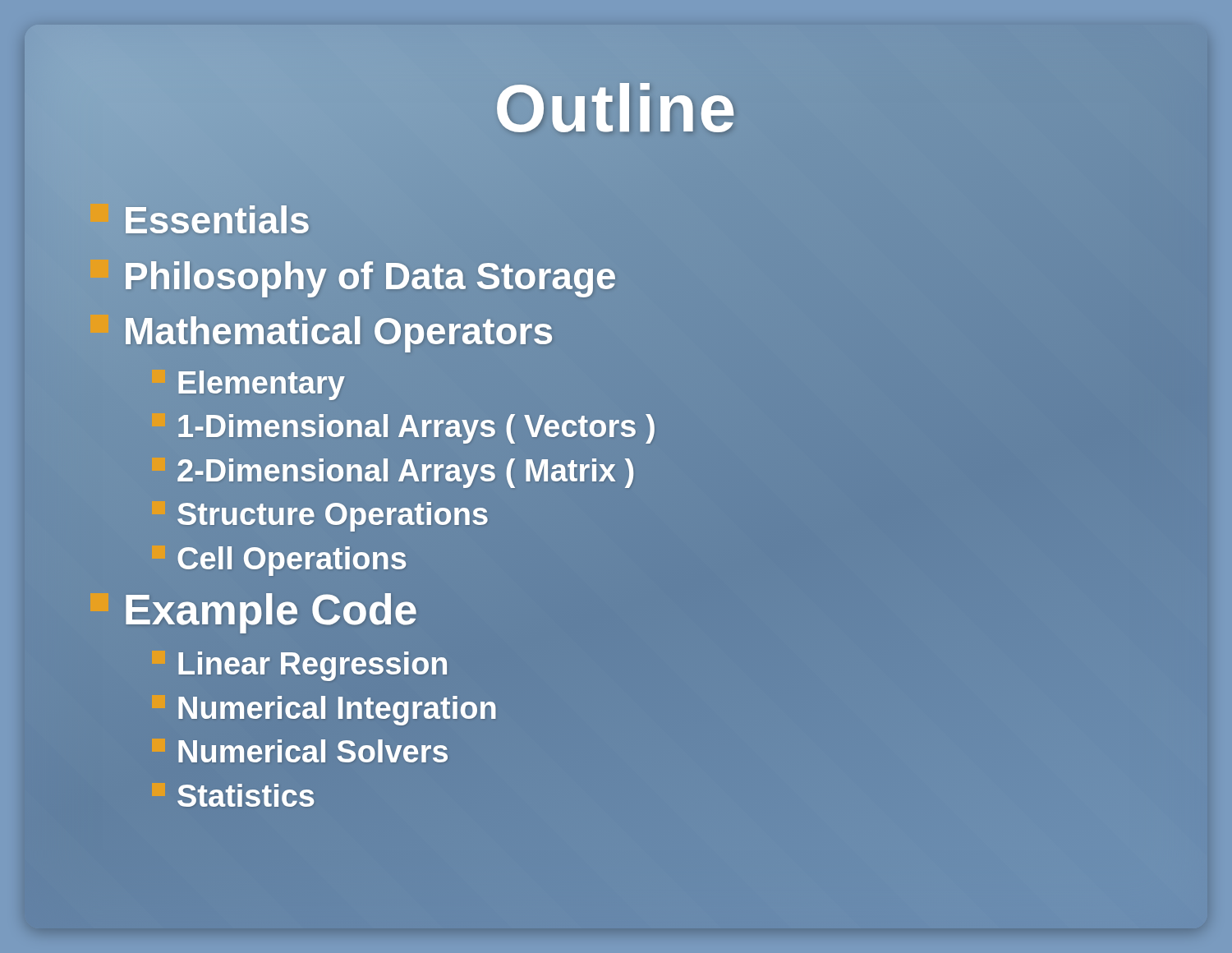Find the block starting "Cell Operations"
Viewport: 1232px width, 953px height.
[x=280, y=559]
